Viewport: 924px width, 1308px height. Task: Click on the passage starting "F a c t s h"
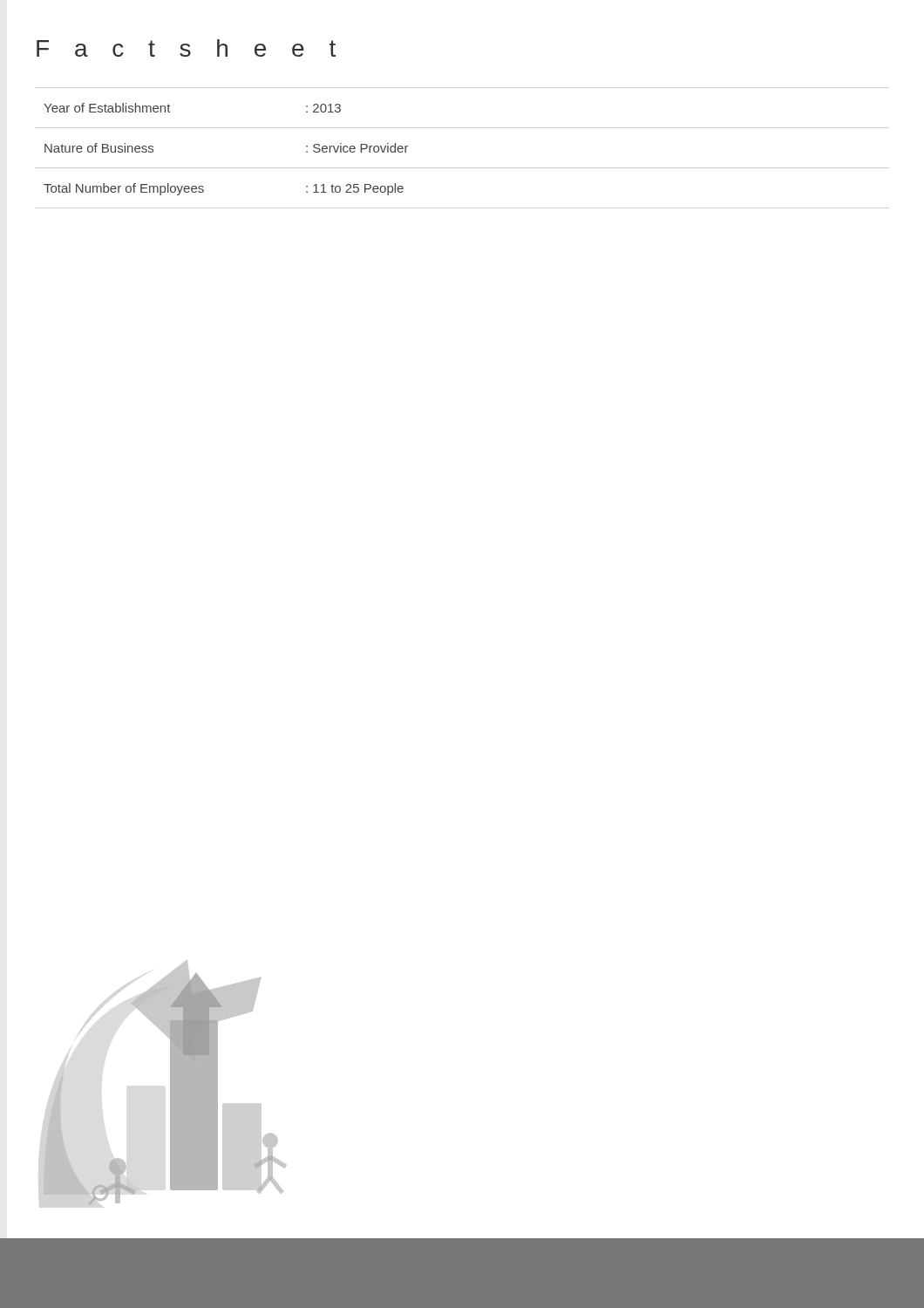(x=190, y=48)
